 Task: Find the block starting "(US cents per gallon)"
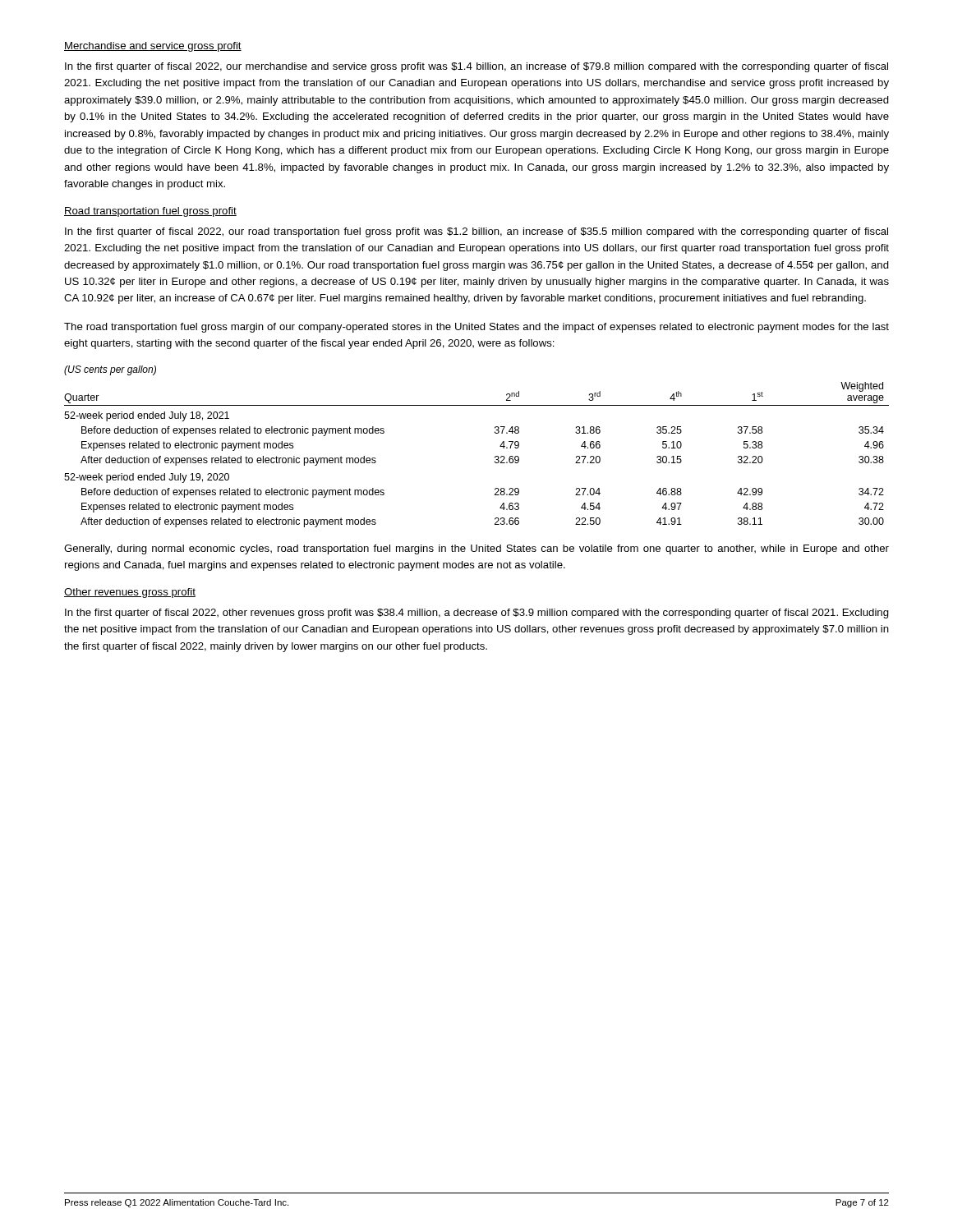110,369
